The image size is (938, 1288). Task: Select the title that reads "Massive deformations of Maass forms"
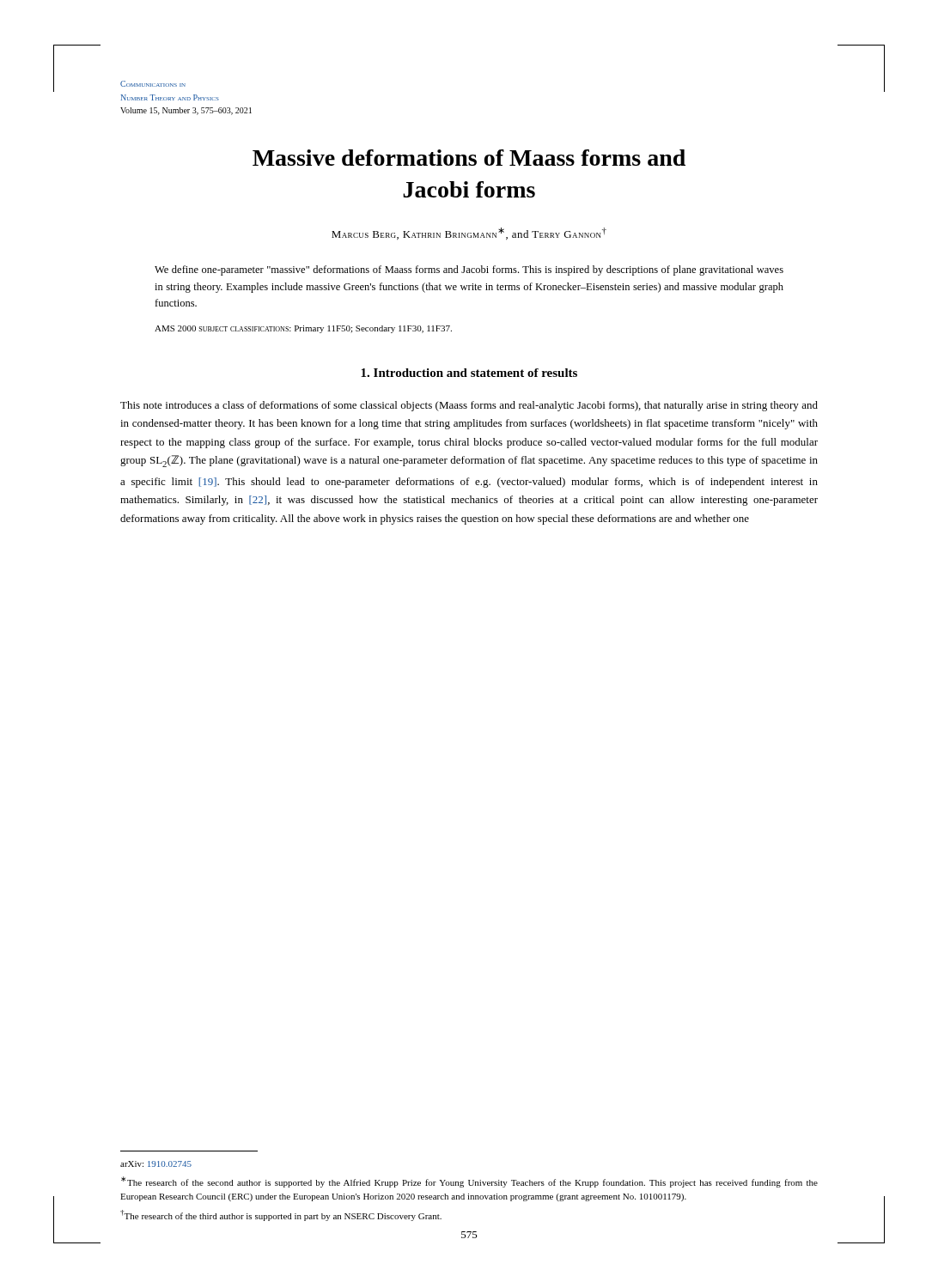[x=469, y=174]
